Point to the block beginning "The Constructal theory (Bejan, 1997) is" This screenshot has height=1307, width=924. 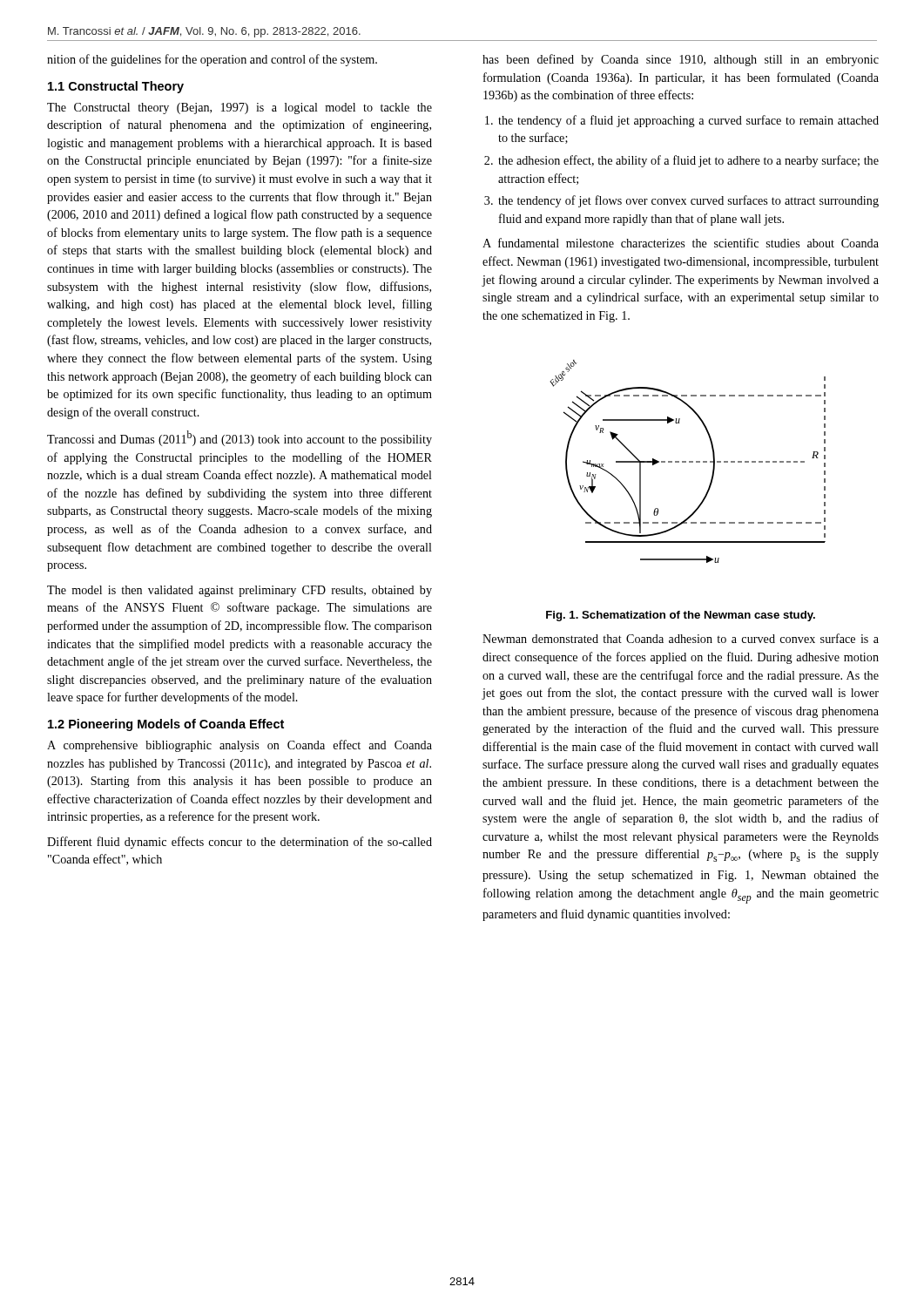pos(240,260)
